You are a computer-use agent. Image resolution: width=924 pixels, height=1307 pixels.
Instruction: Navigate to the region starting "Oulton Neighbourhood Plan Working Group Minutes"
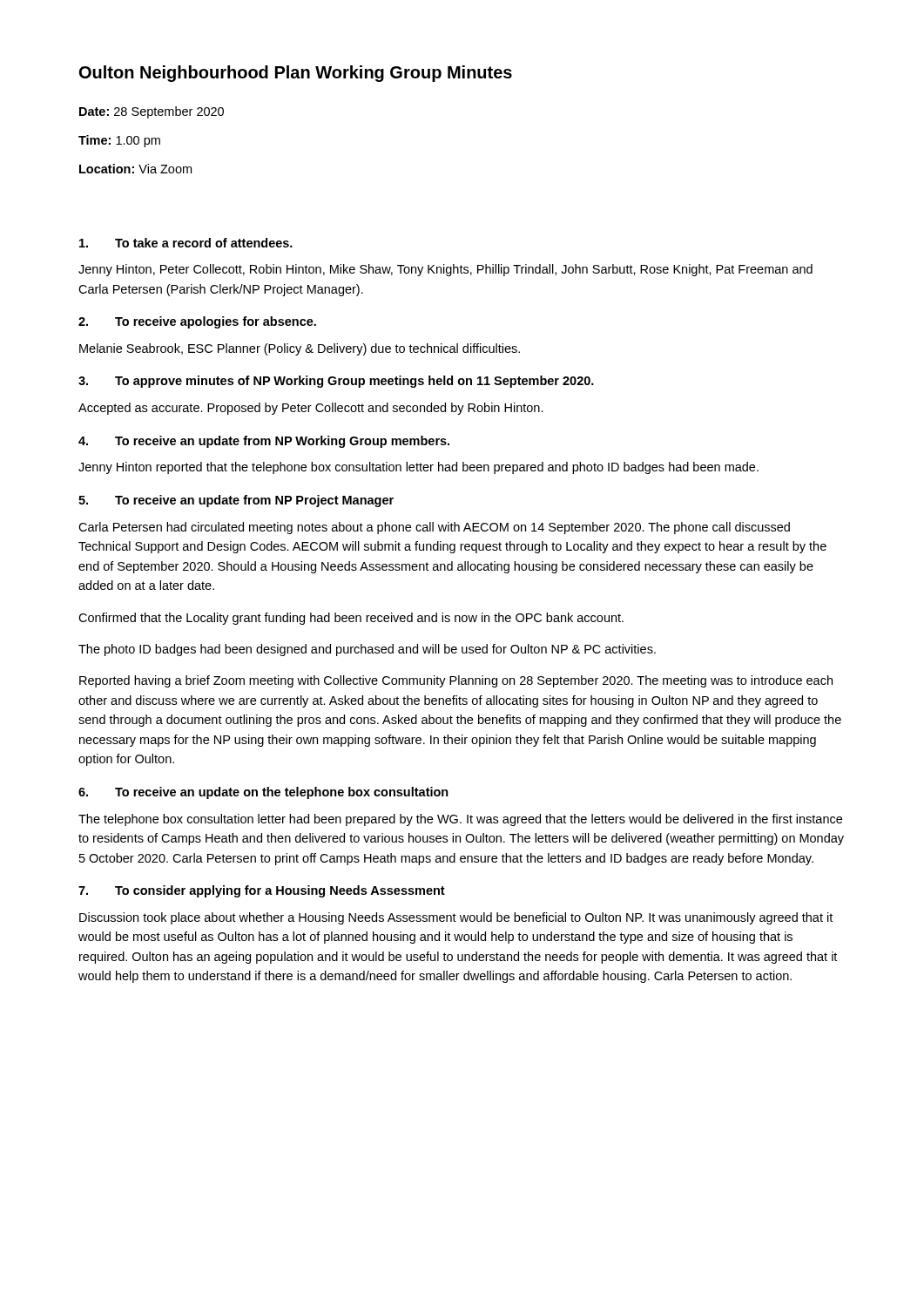coord(295,72)
